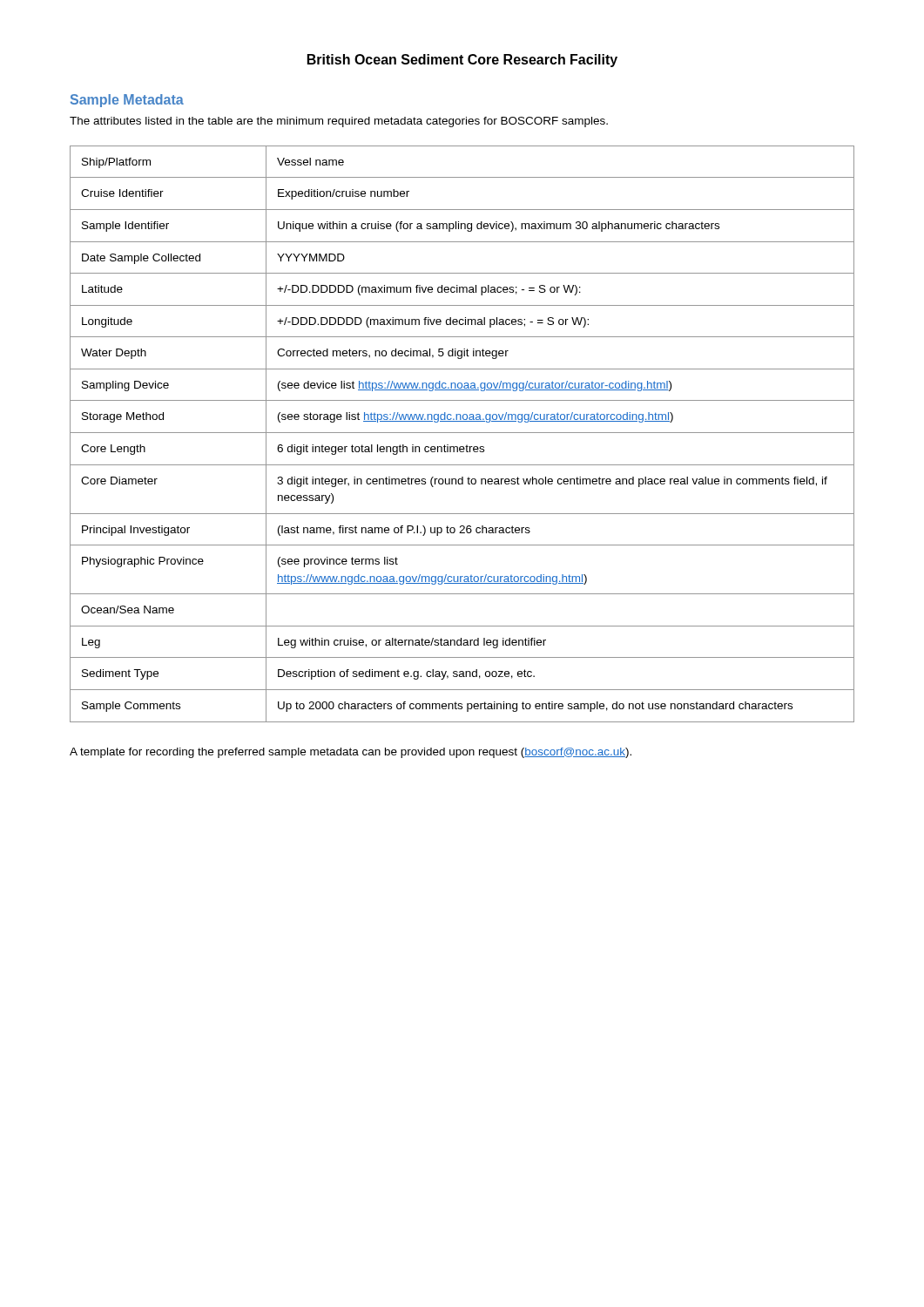Find a table
This screenshot has width=924, height=1307.
pyautogui.click(x=462, y=434)
